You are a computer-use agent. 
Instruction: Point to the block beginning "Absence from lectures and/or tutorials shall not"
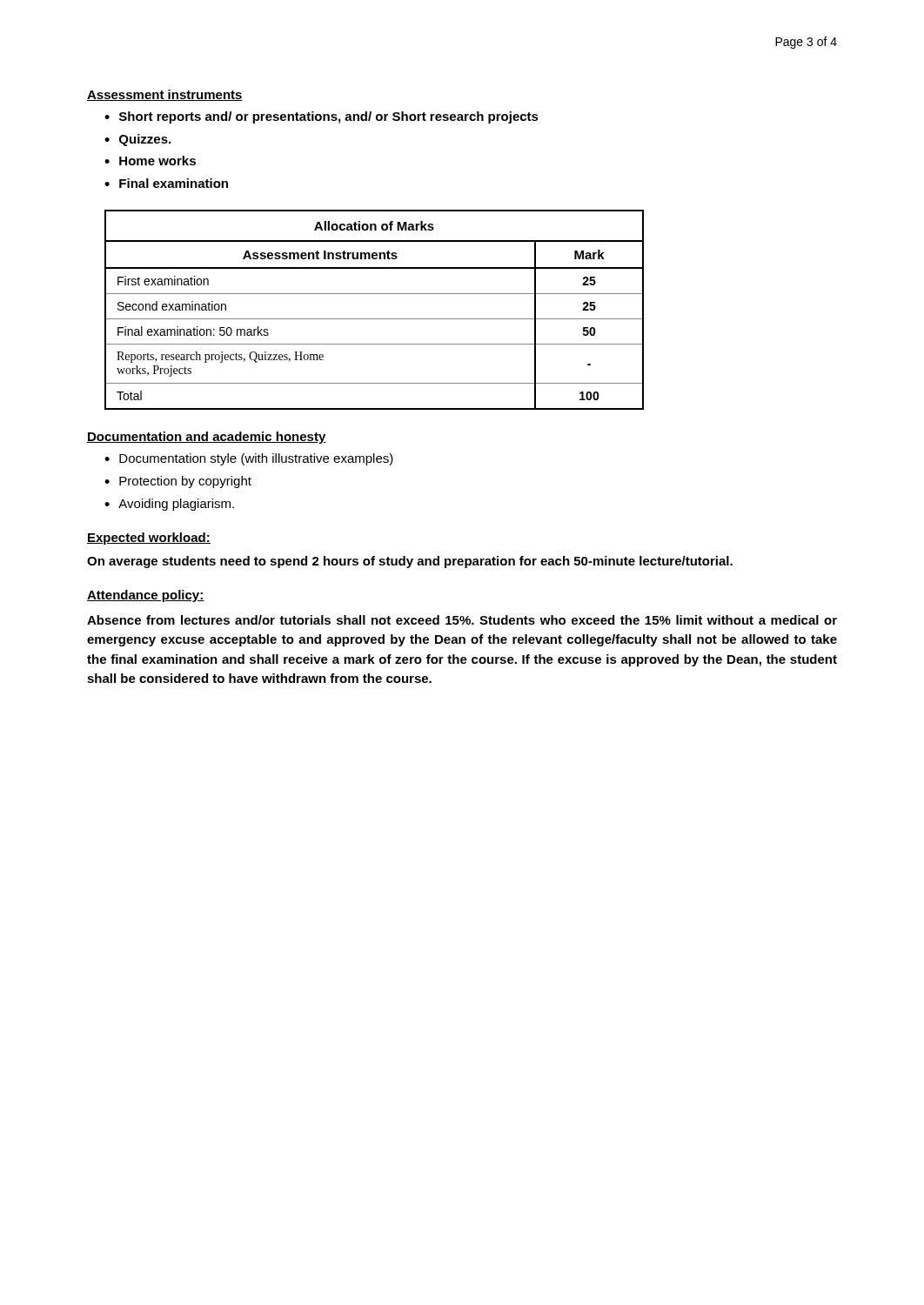point(462,649)
